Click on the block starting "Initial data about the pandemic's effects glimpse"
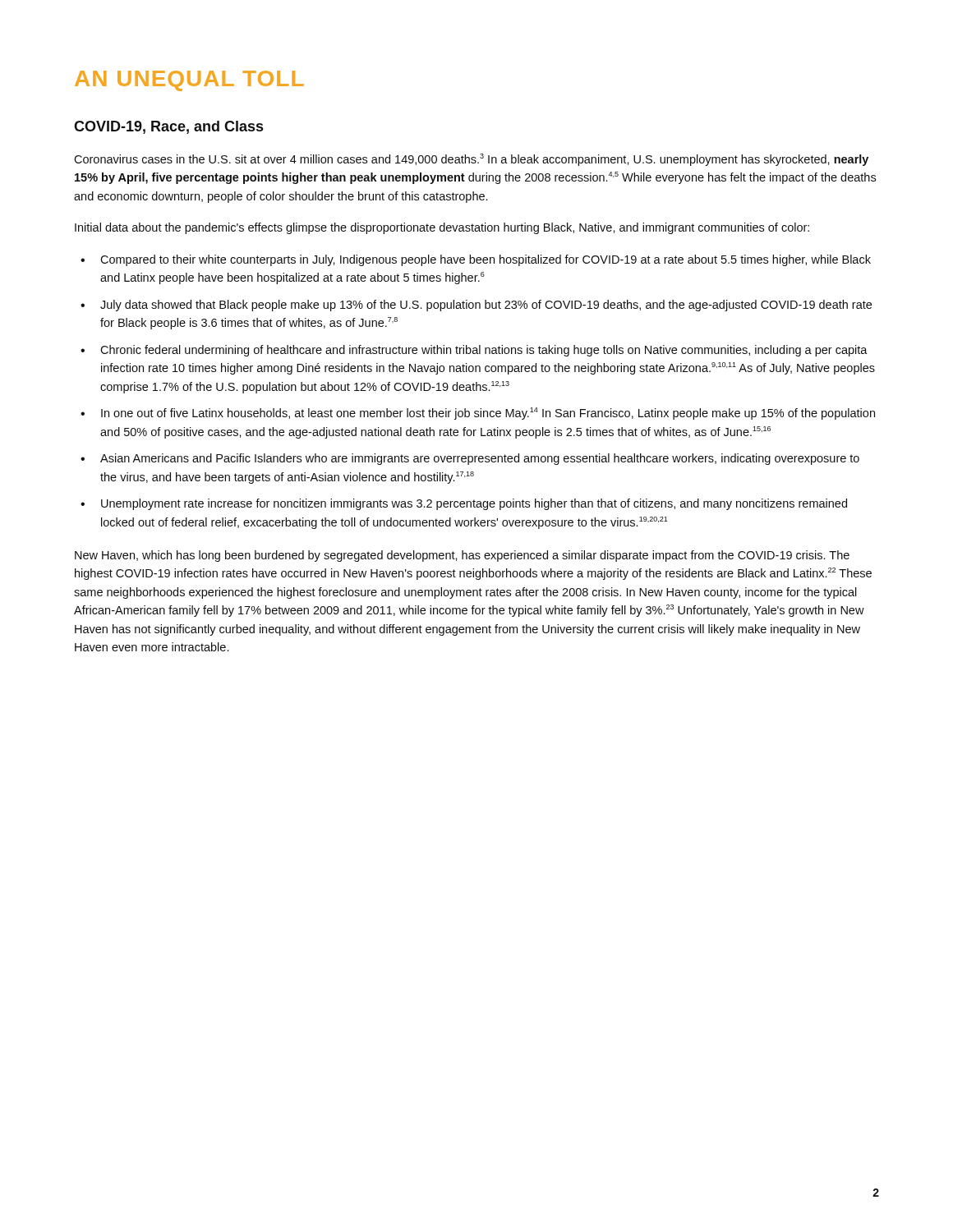This screenshot has height=1232, width=953. point(442,228)
